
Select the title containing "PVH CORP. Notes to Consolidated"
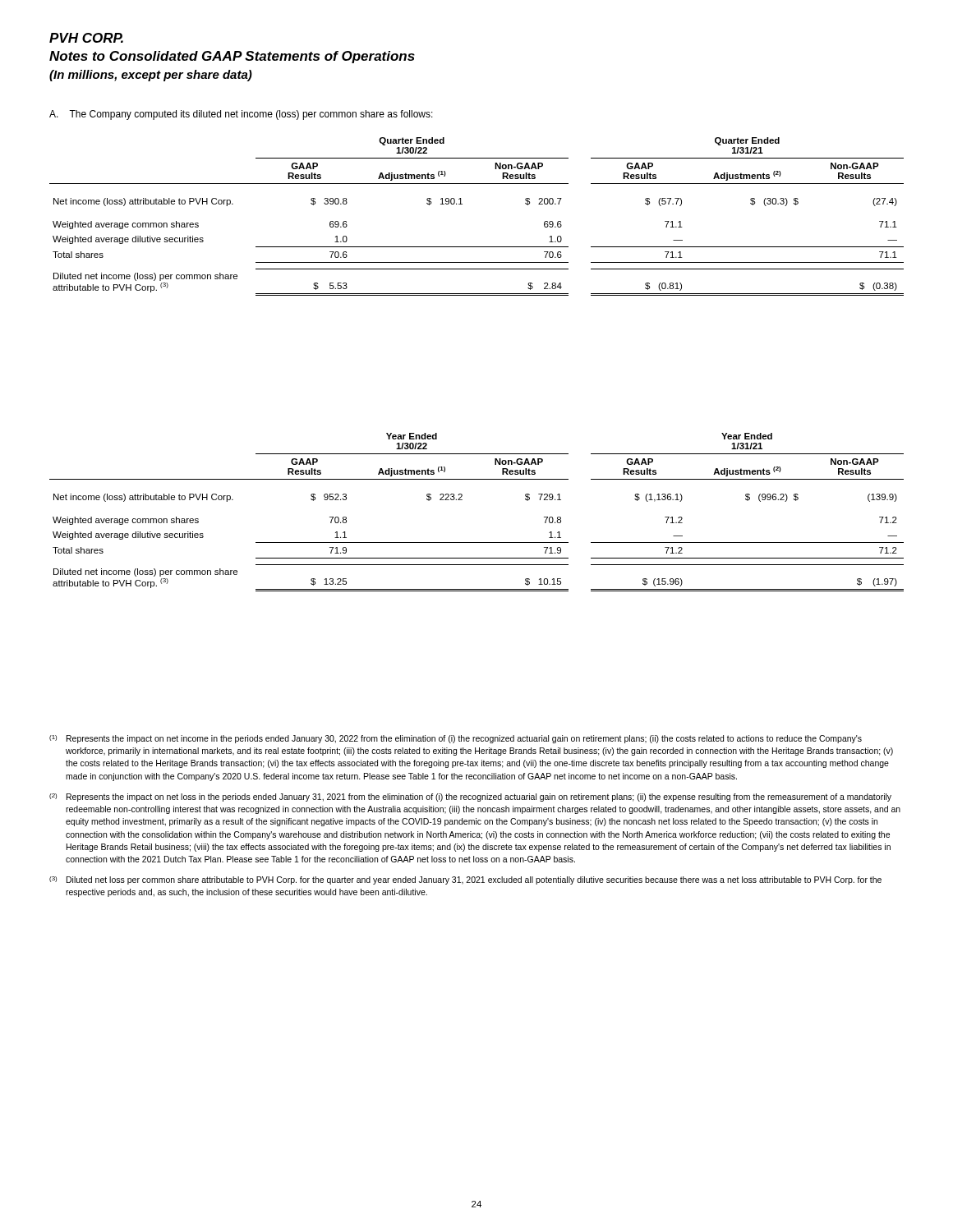coord(232,56)
